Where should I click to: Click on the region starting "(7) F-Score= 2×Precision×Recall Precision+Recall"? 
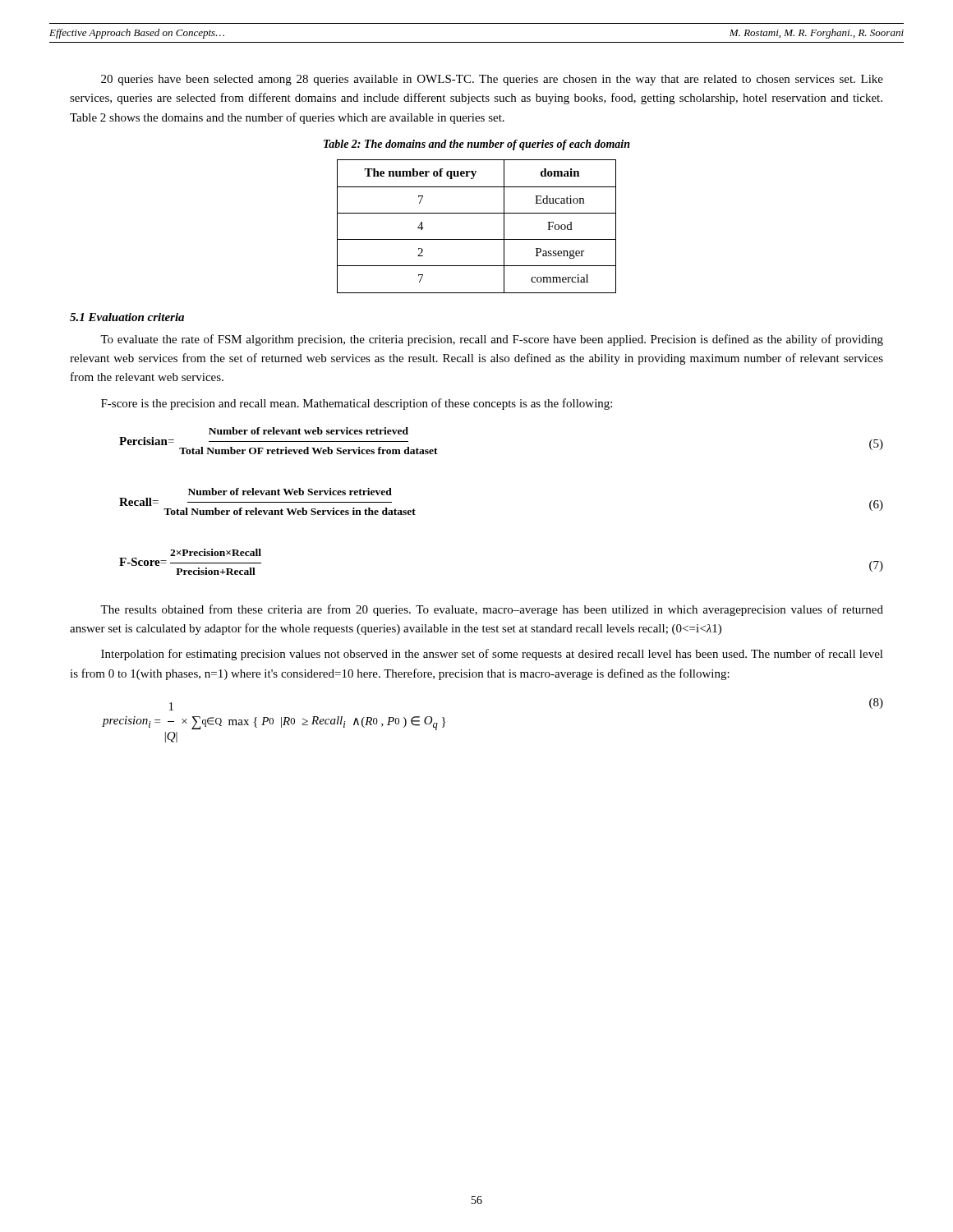point(216,552)
